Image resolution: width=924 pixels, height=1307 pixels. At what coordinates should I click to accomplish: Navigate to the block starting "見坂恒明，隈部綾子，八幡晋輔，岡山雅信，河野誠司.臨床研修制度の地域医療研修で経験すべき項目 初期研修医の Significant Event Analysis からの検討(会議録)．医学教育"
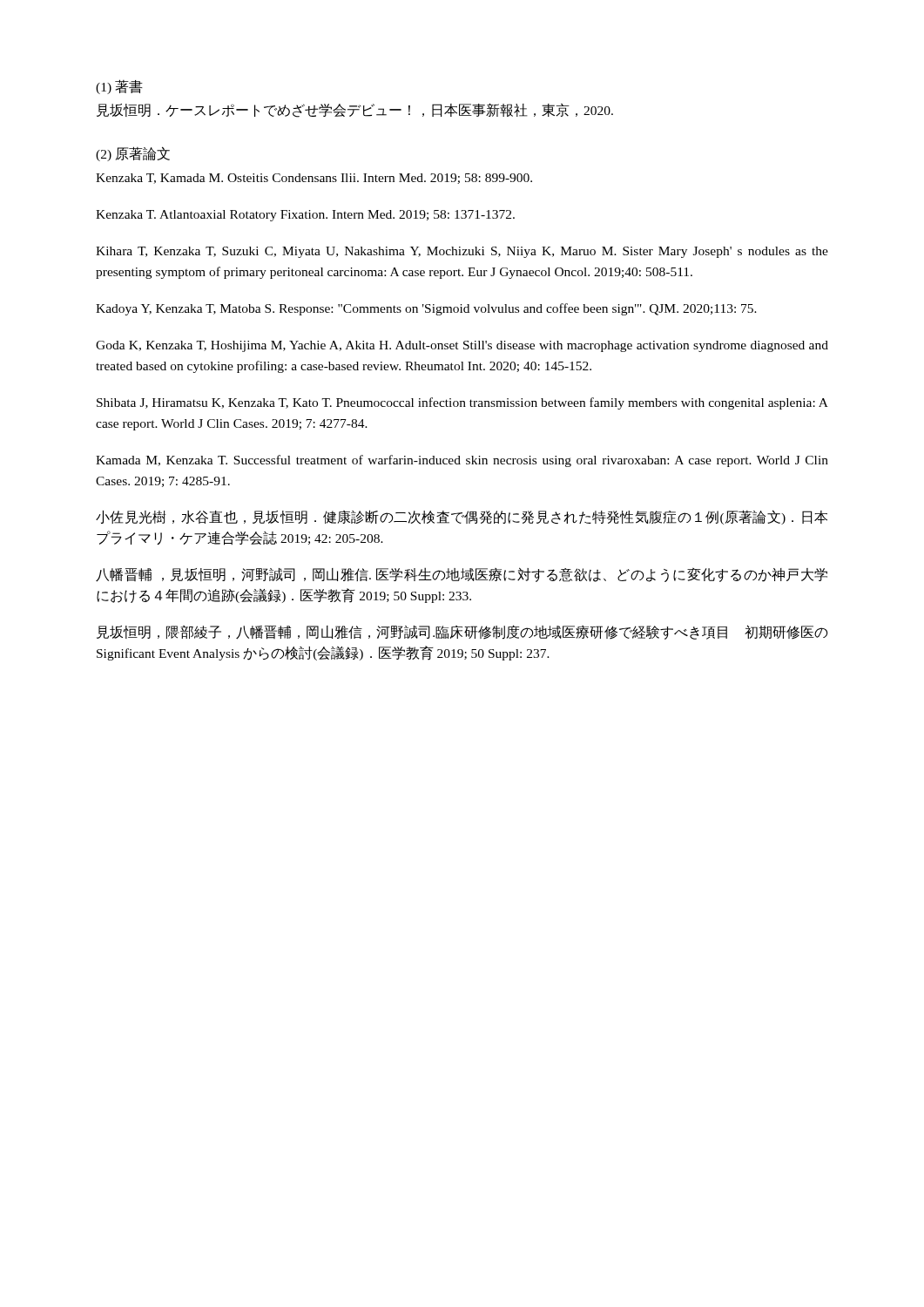[462, 643]
